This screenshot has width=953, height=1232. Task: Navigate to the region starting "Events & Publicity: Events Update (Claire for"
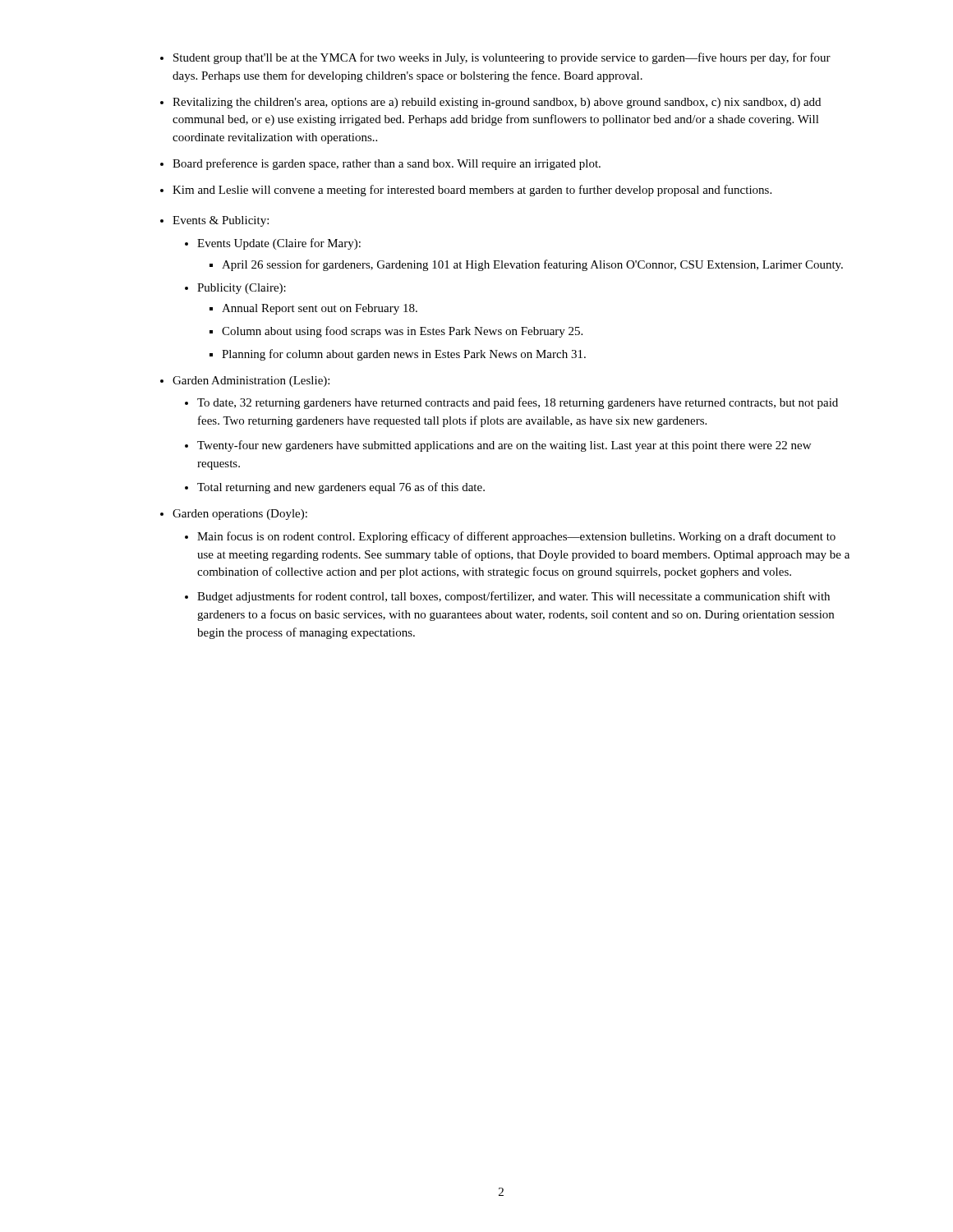[221, 221]
